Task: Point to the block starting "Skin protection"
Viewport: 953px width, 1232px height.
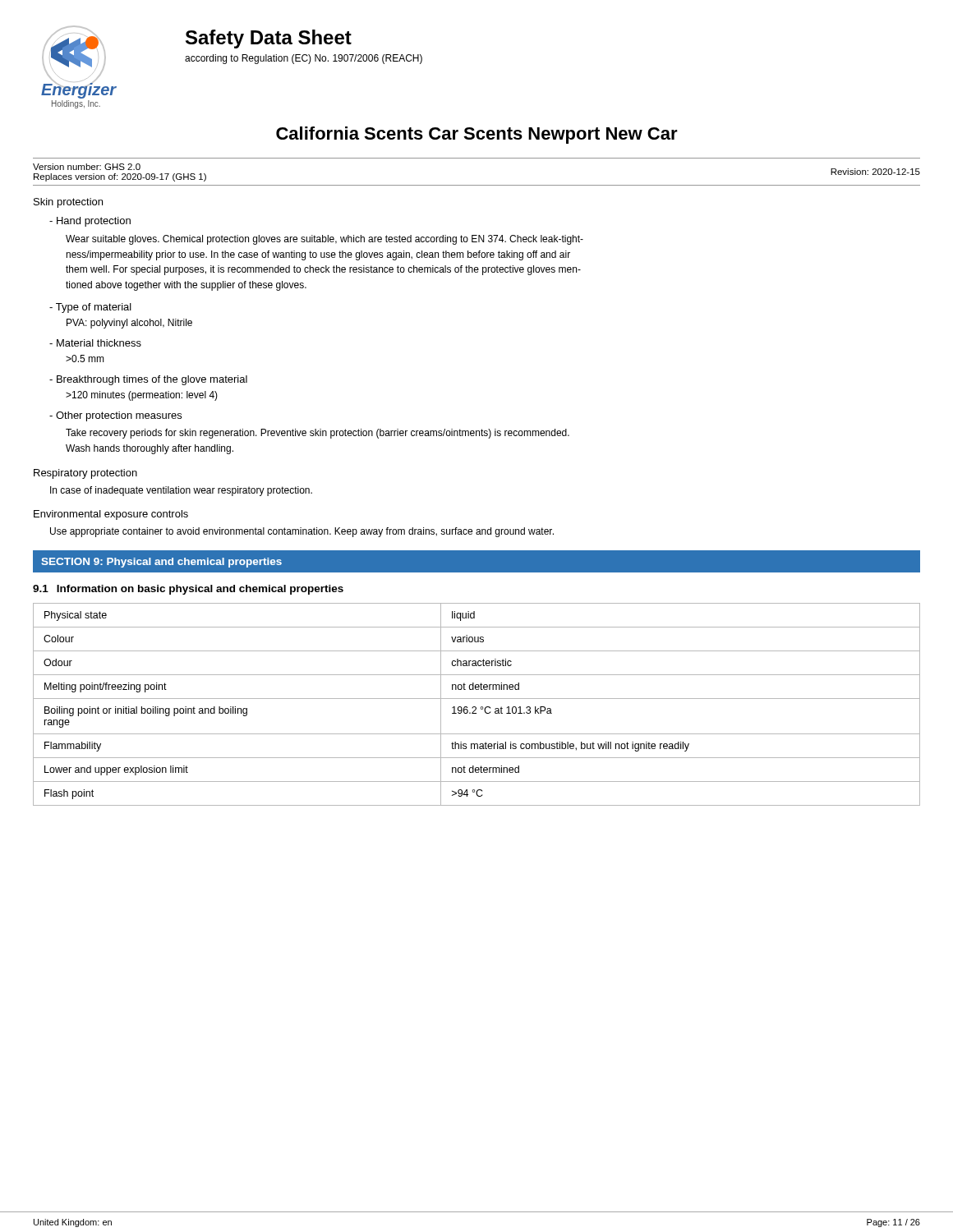Action: pos(68,202)
